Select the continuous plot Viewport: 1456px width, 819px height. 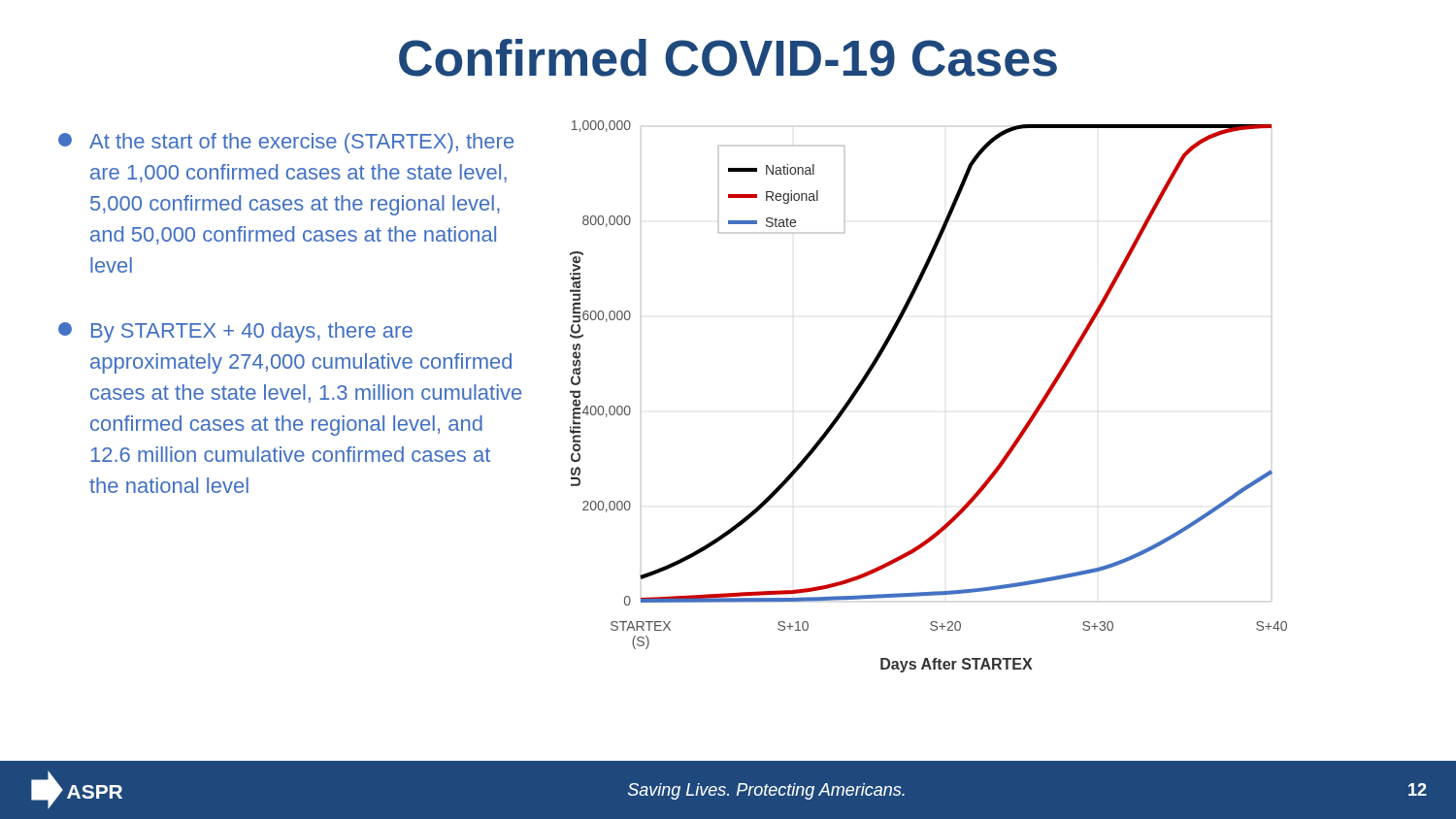980,400
